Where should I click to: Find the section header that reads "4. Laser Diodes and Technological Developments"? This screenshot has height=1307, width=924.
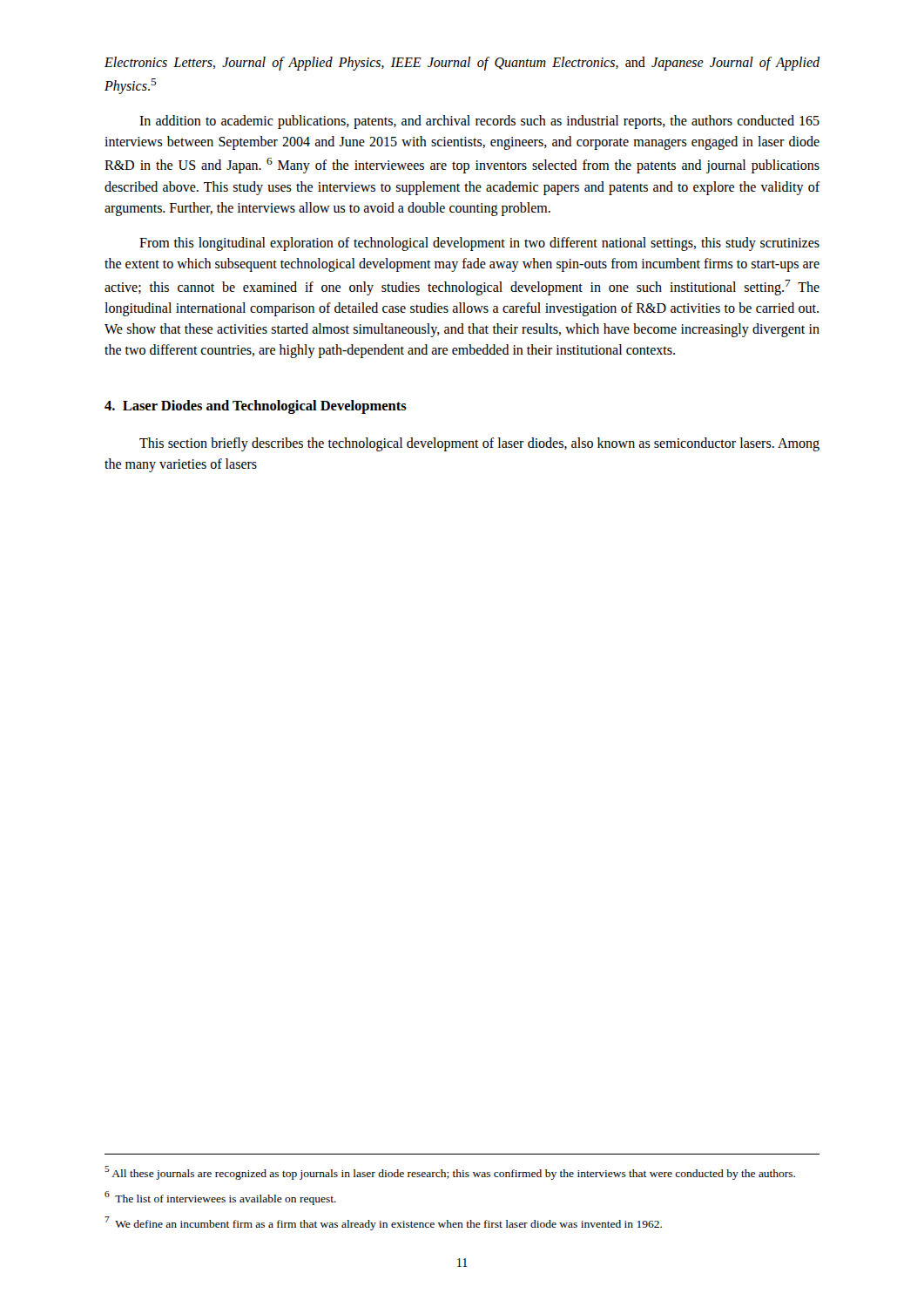[x=255, y=406]
